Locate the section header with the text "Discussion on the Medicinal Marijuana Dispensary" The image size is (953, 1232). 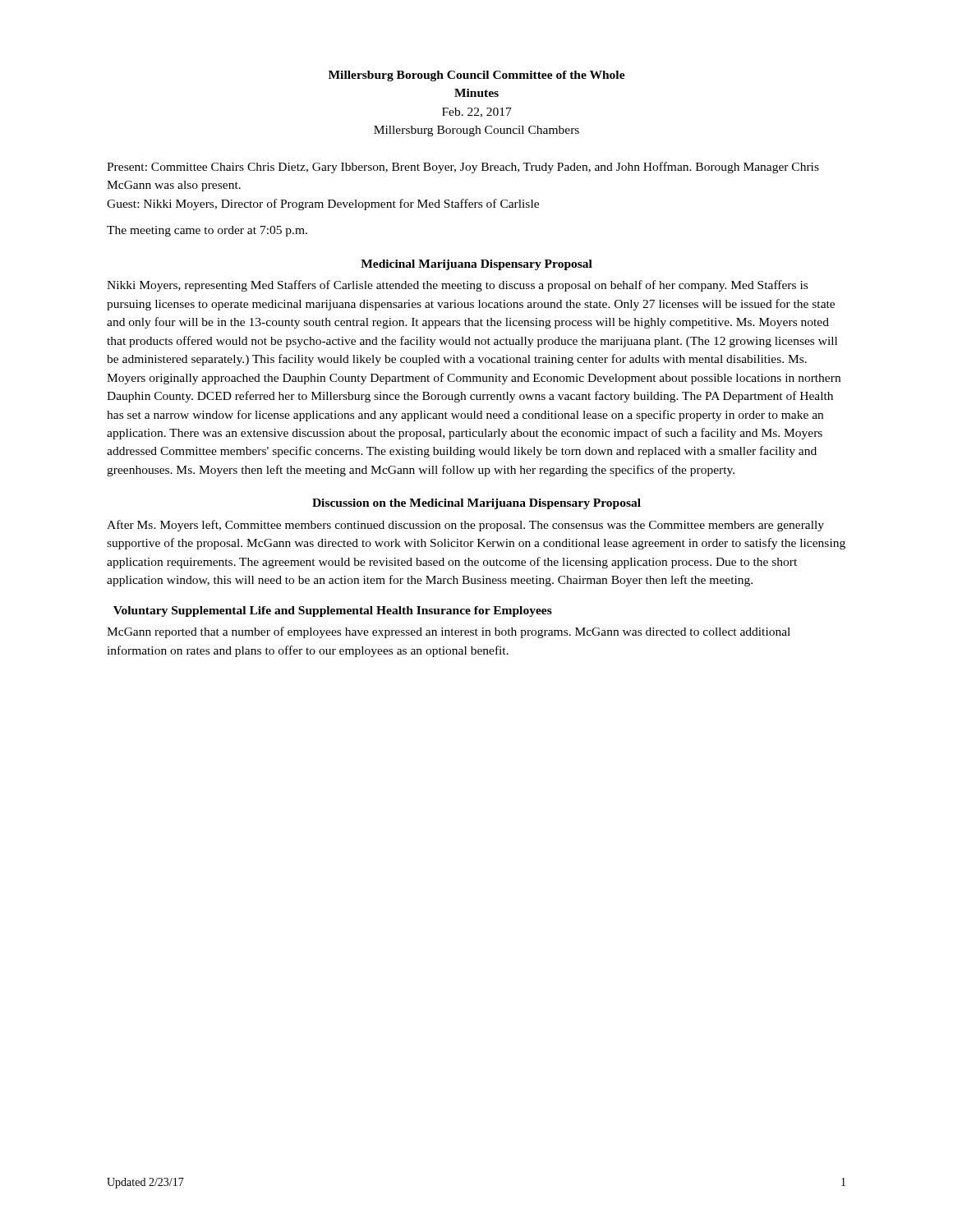[x=476, y=503]
